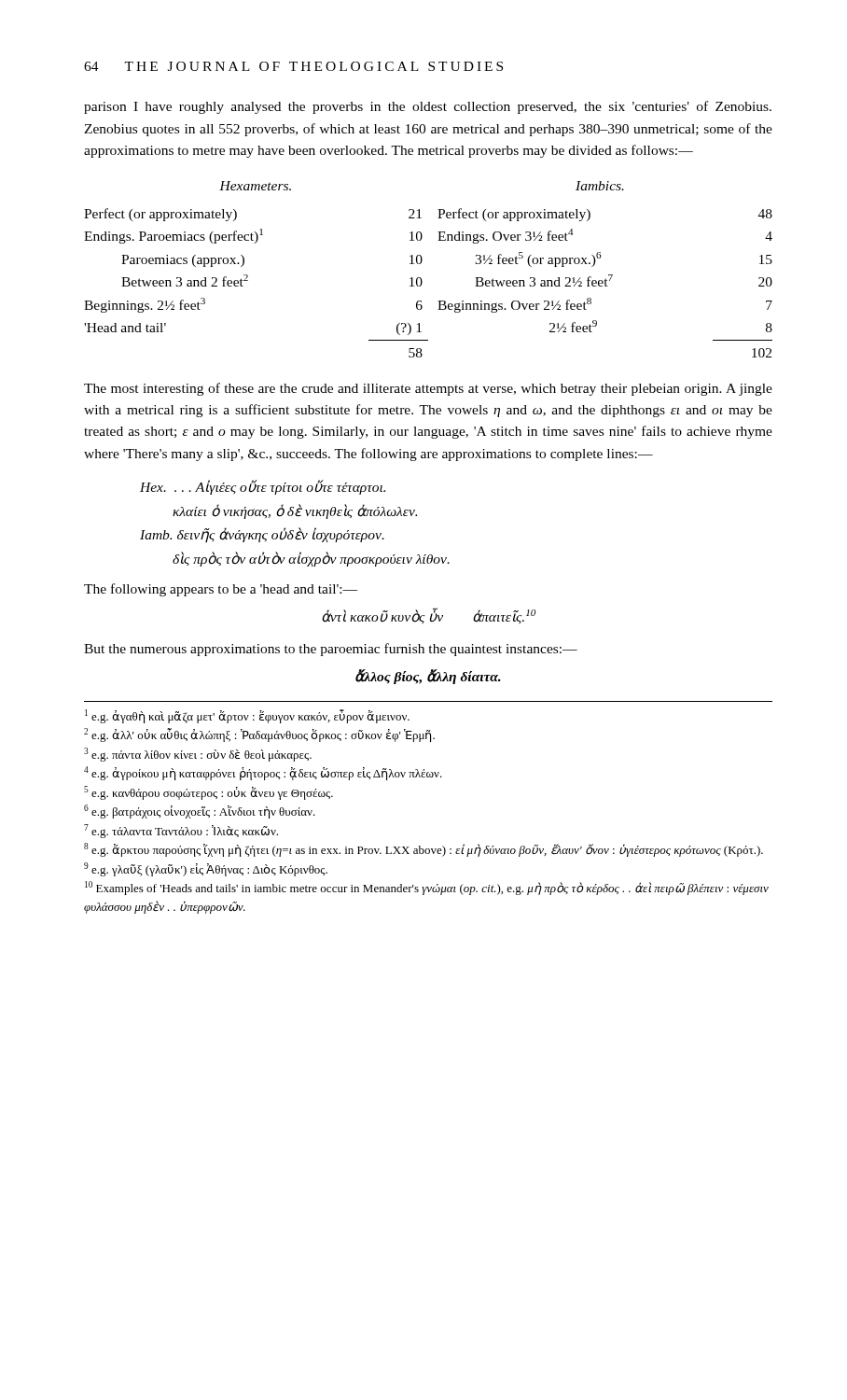Locate the footnote that reads "7 e.g. τάλαντα Ταντάλου :"

181,830
